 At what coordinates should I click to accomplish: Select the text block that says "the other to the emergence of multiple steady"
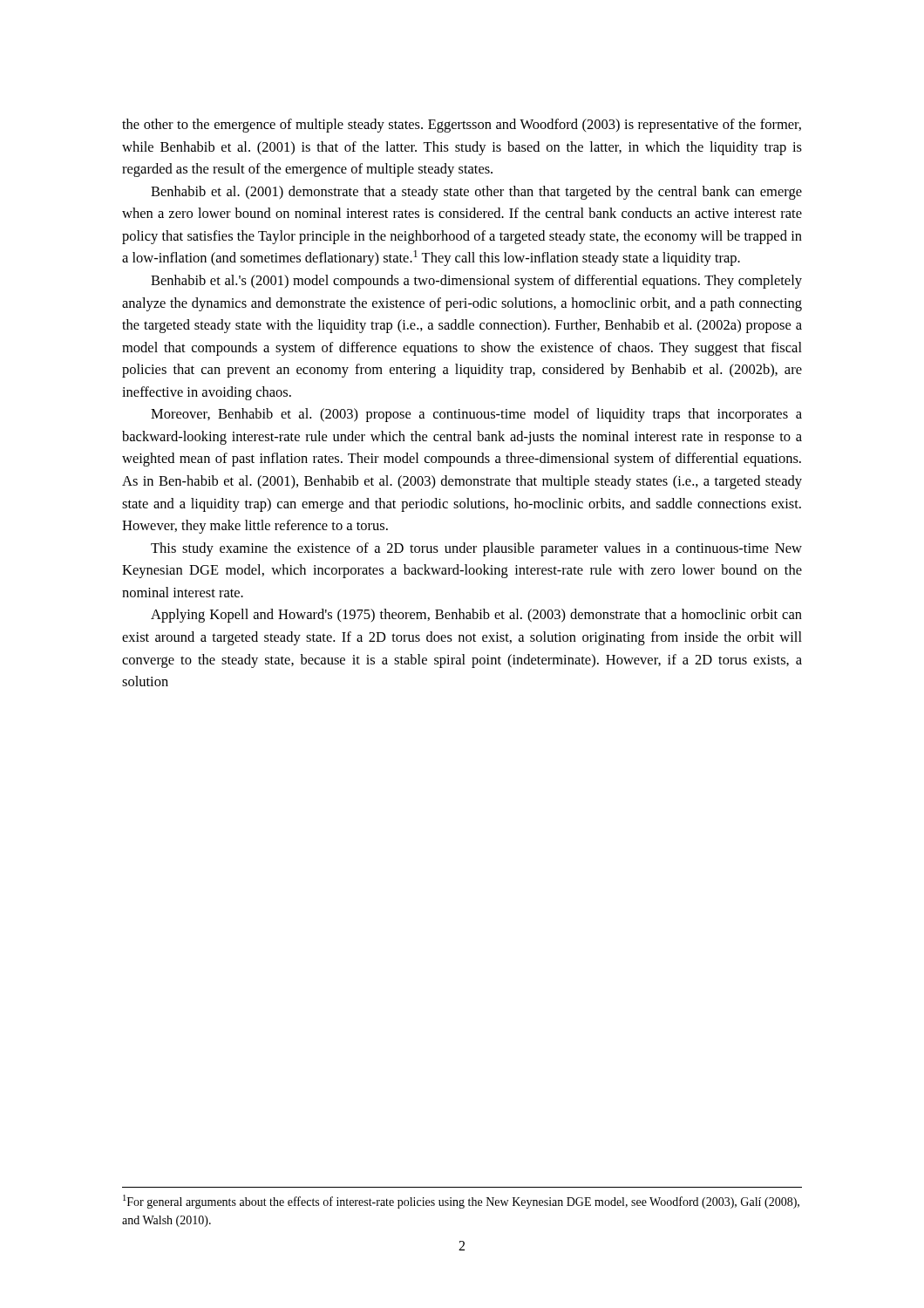coord(462,147)
